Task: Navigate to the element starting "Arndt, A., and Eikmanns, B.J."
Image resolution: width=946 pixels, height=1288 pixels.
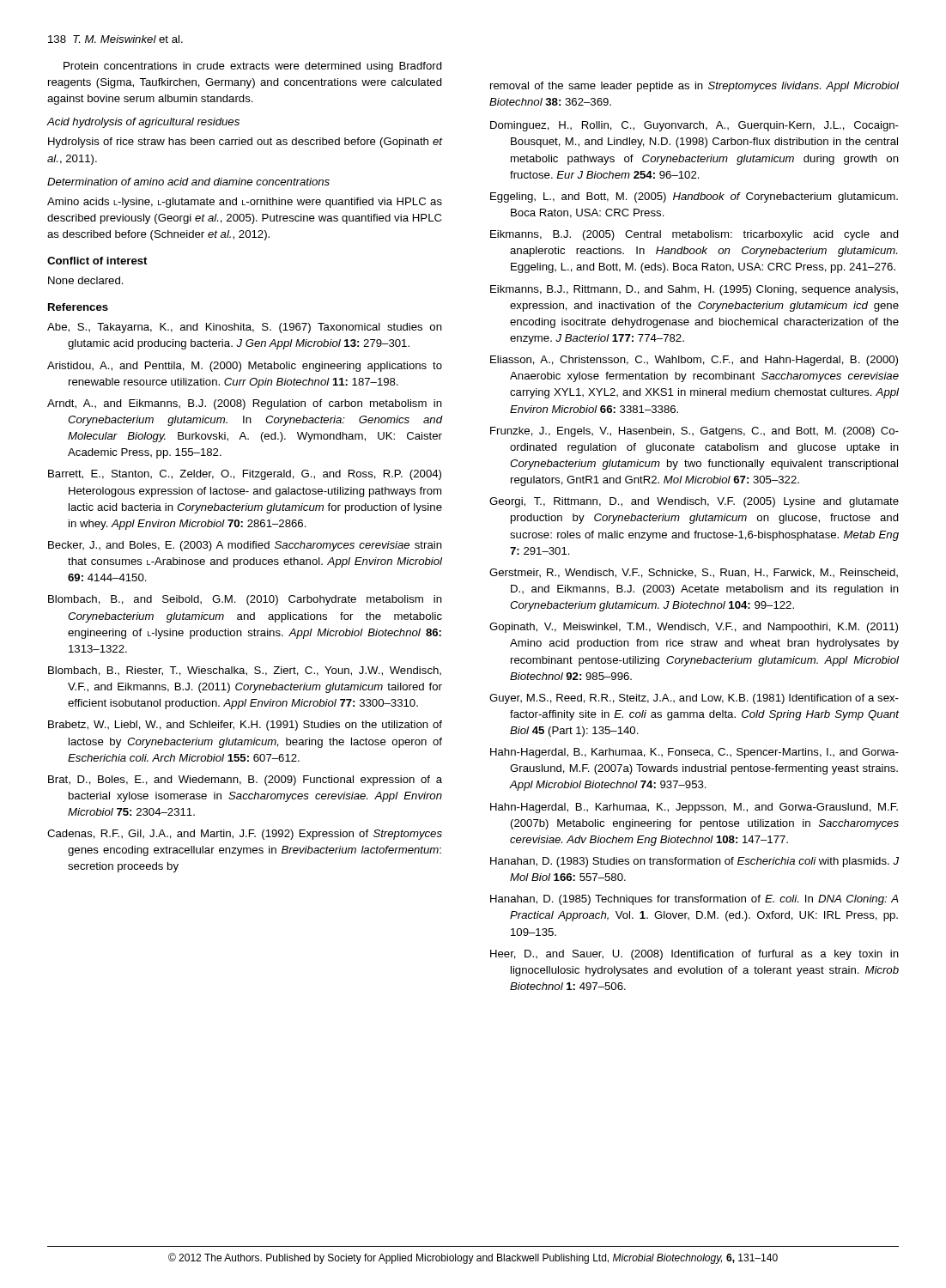Action: tap(245, 428)
